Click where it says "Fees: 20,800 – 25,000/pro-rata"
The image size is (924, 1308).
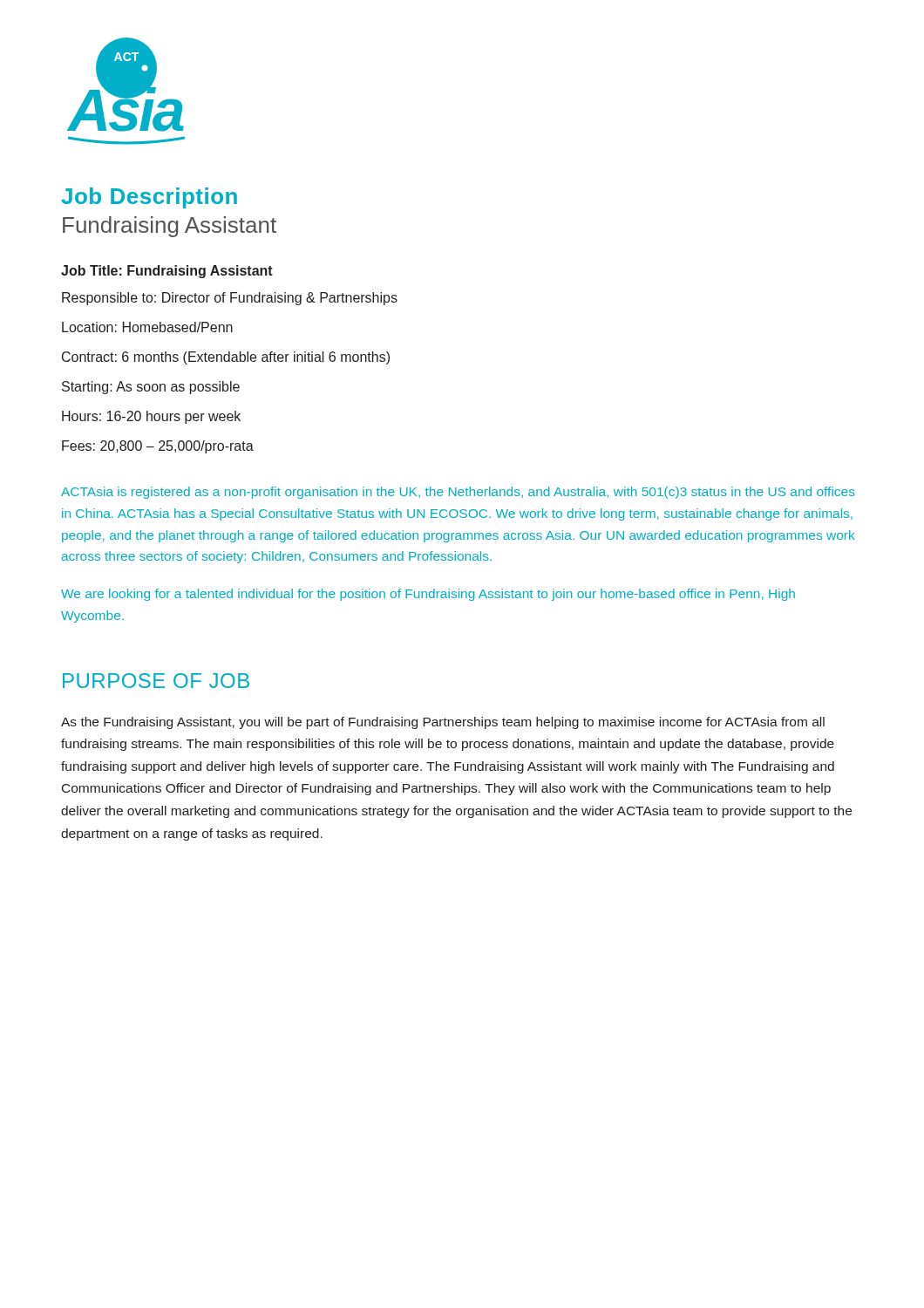click(x=157, y=446)
